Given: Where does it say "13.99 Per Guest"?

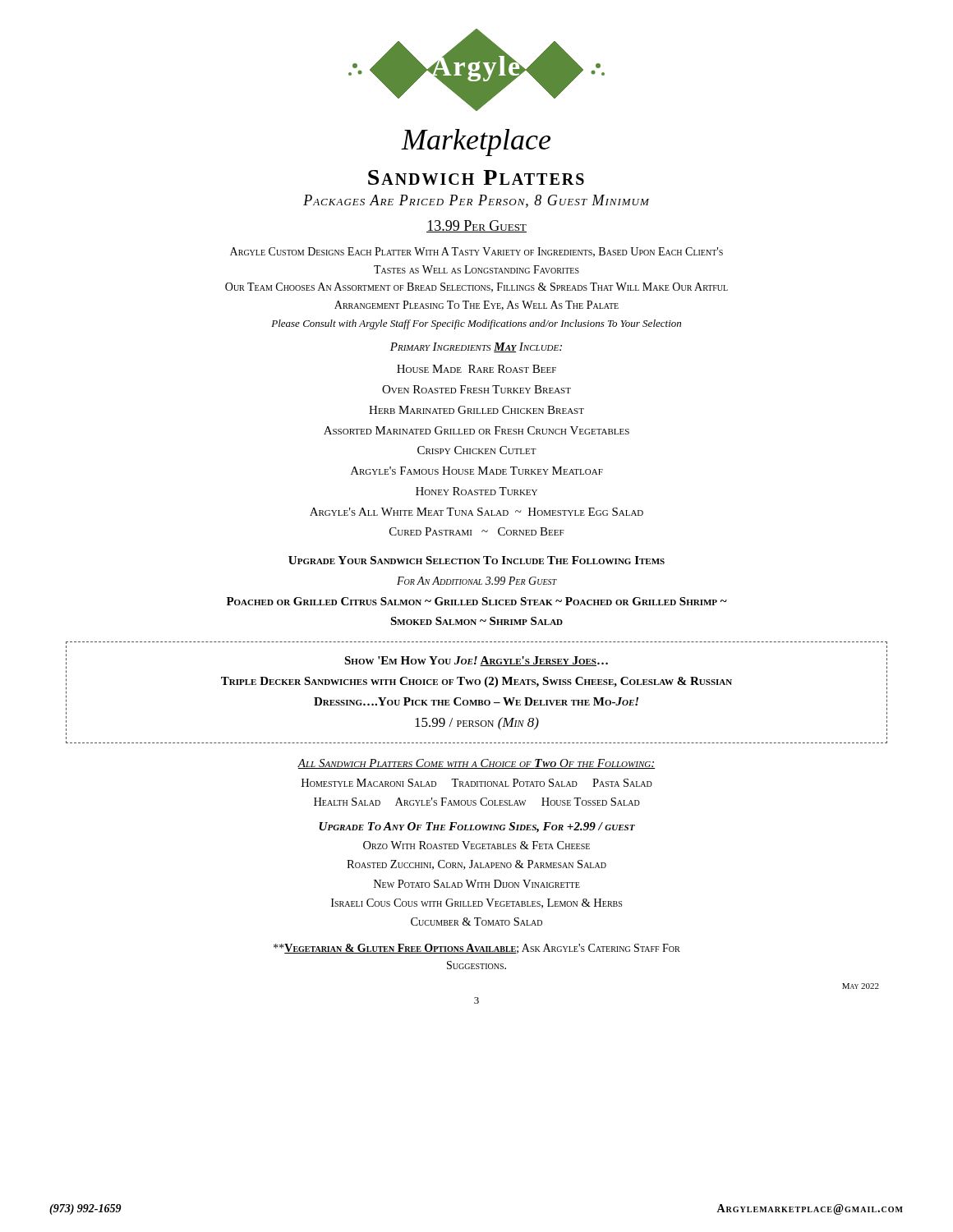Looking at the screenshot, I should point(476,226).
